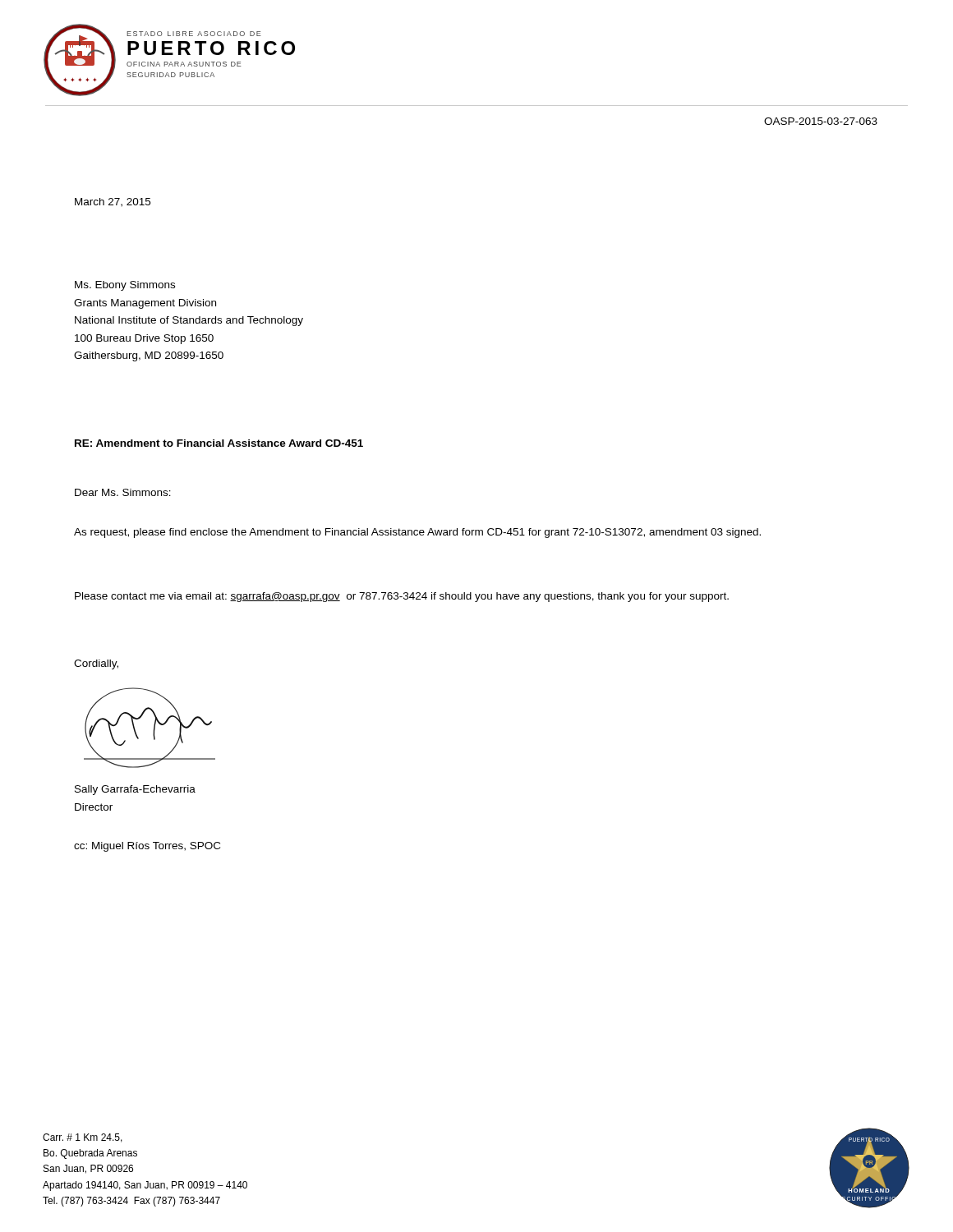The height and width of the screenshot is (1232, 953).
Task: Find the block on this page that starts "cc: Miguel Ríos"
Action: pyautogui.click(x=148, y=846)
